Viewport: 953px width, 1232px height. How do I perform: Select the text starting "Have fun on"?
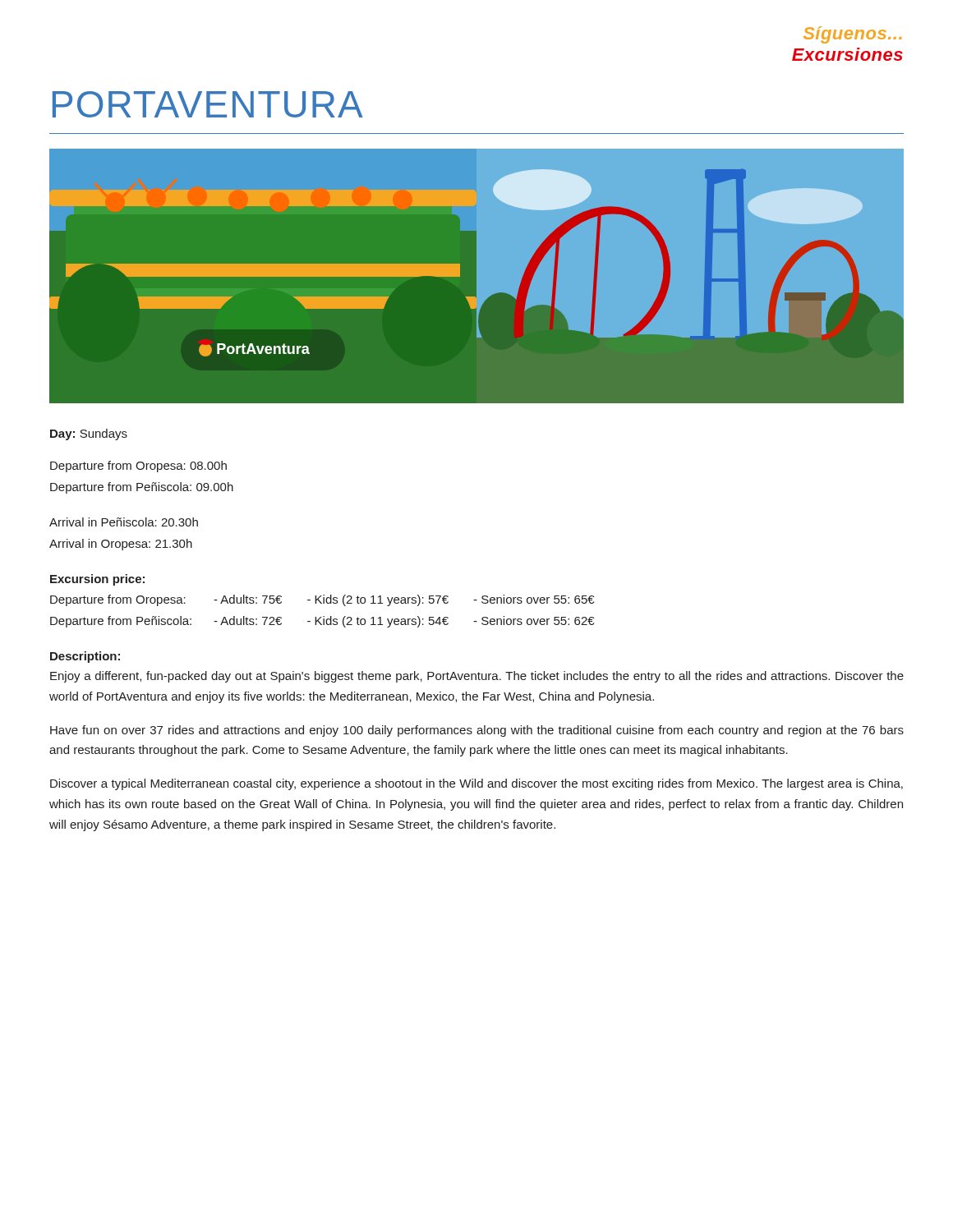click(476, 740)
